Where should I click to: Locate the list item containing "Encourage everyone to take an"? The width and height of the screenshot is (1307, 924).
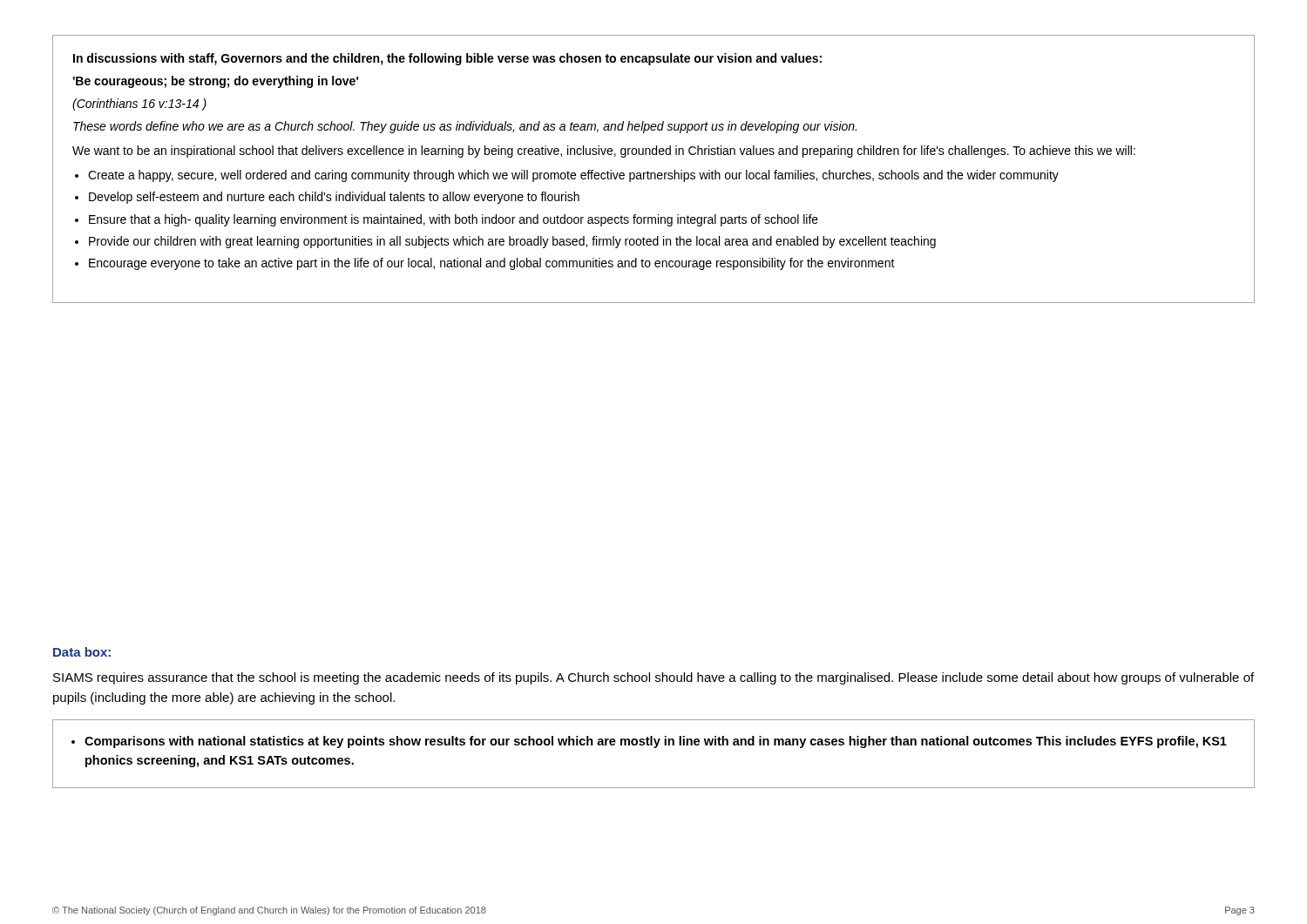coord(491,263)
